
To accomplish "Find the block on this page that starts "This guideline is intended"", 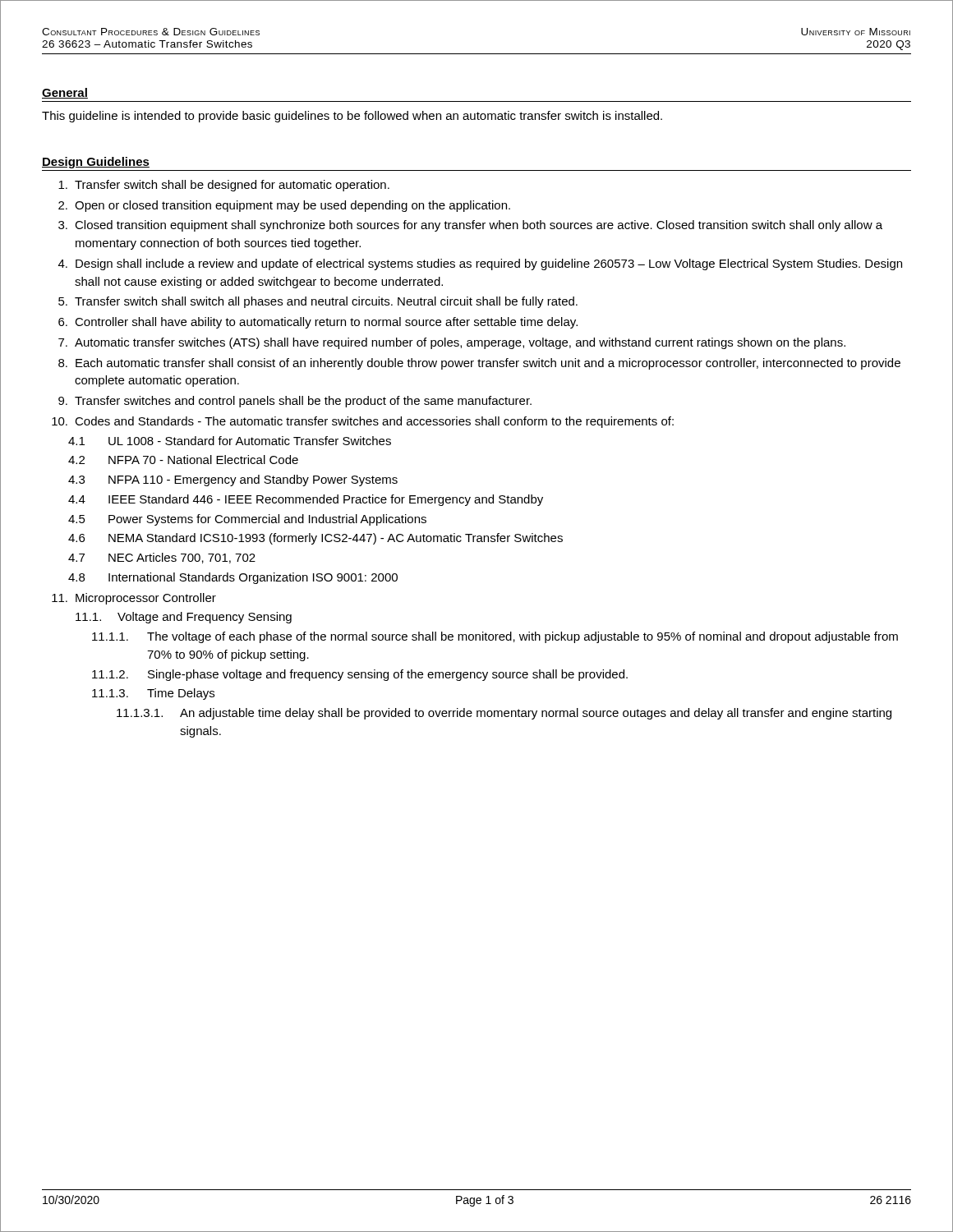I will 353,115.
